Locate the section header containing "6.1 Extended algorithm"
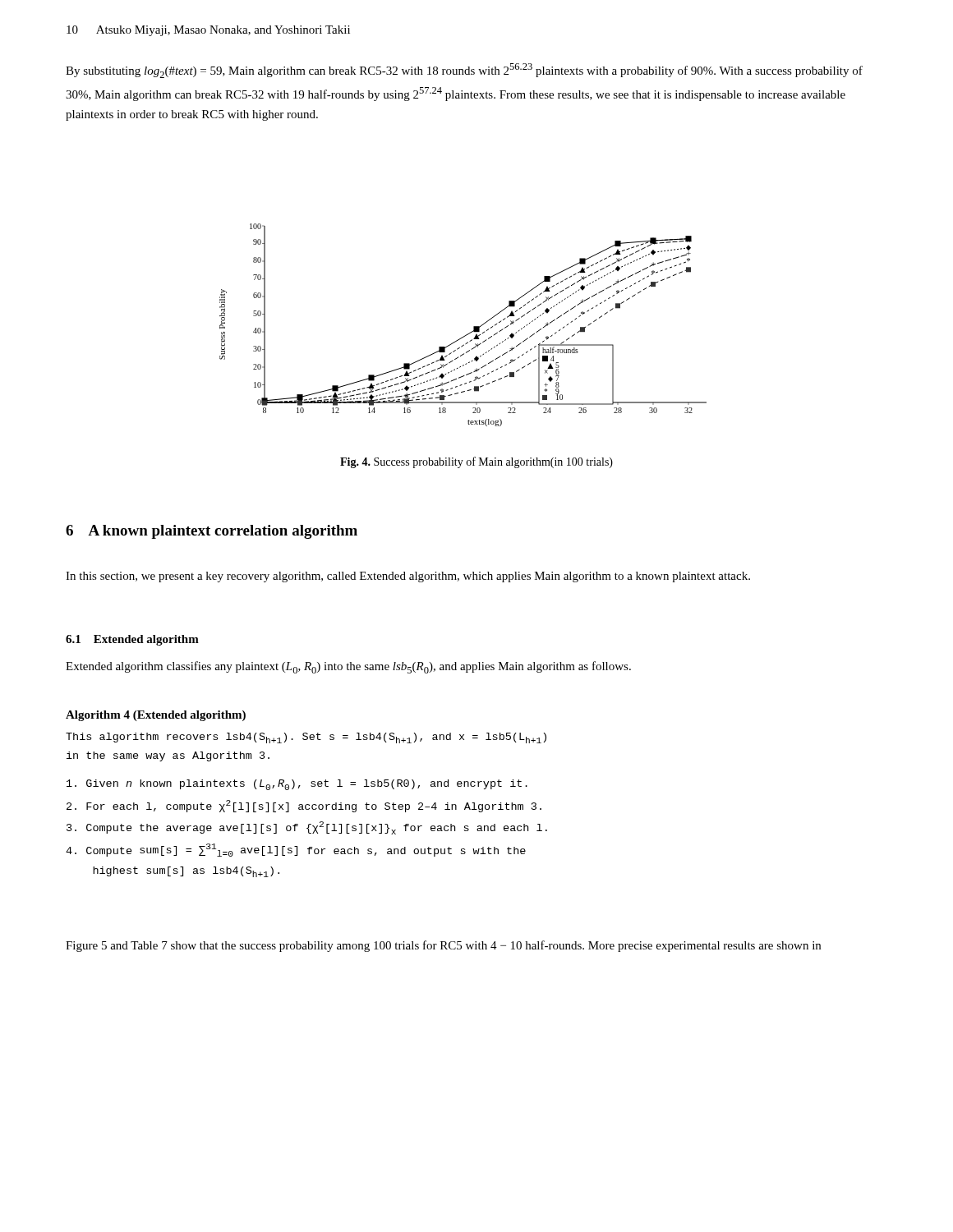Image resolution: width=953 pixels, height=1232 pixels. [132, 639]
